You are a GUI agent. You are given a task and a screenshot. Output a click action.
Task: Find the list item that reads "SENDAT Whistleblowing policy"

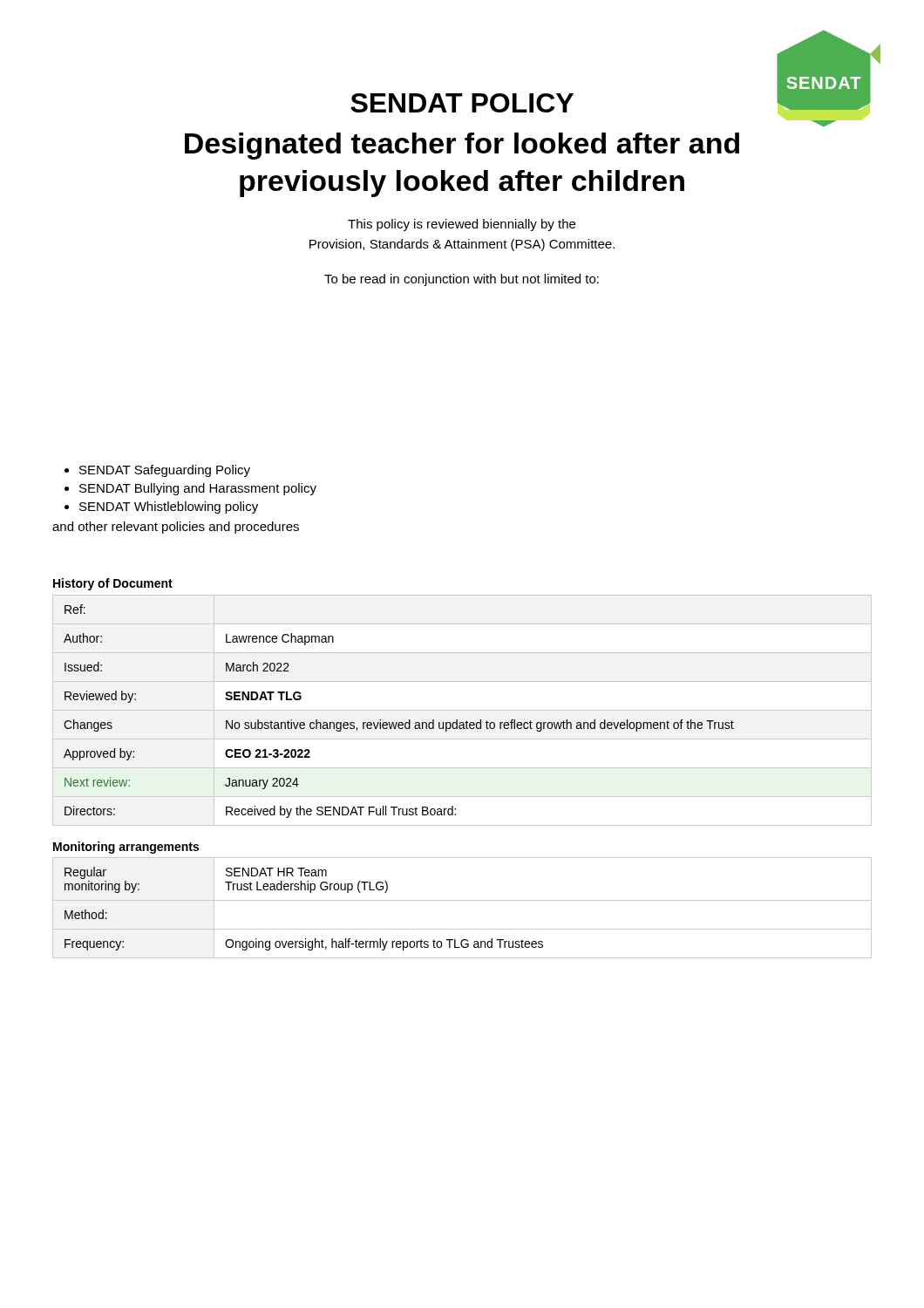[x=168, y=506]
